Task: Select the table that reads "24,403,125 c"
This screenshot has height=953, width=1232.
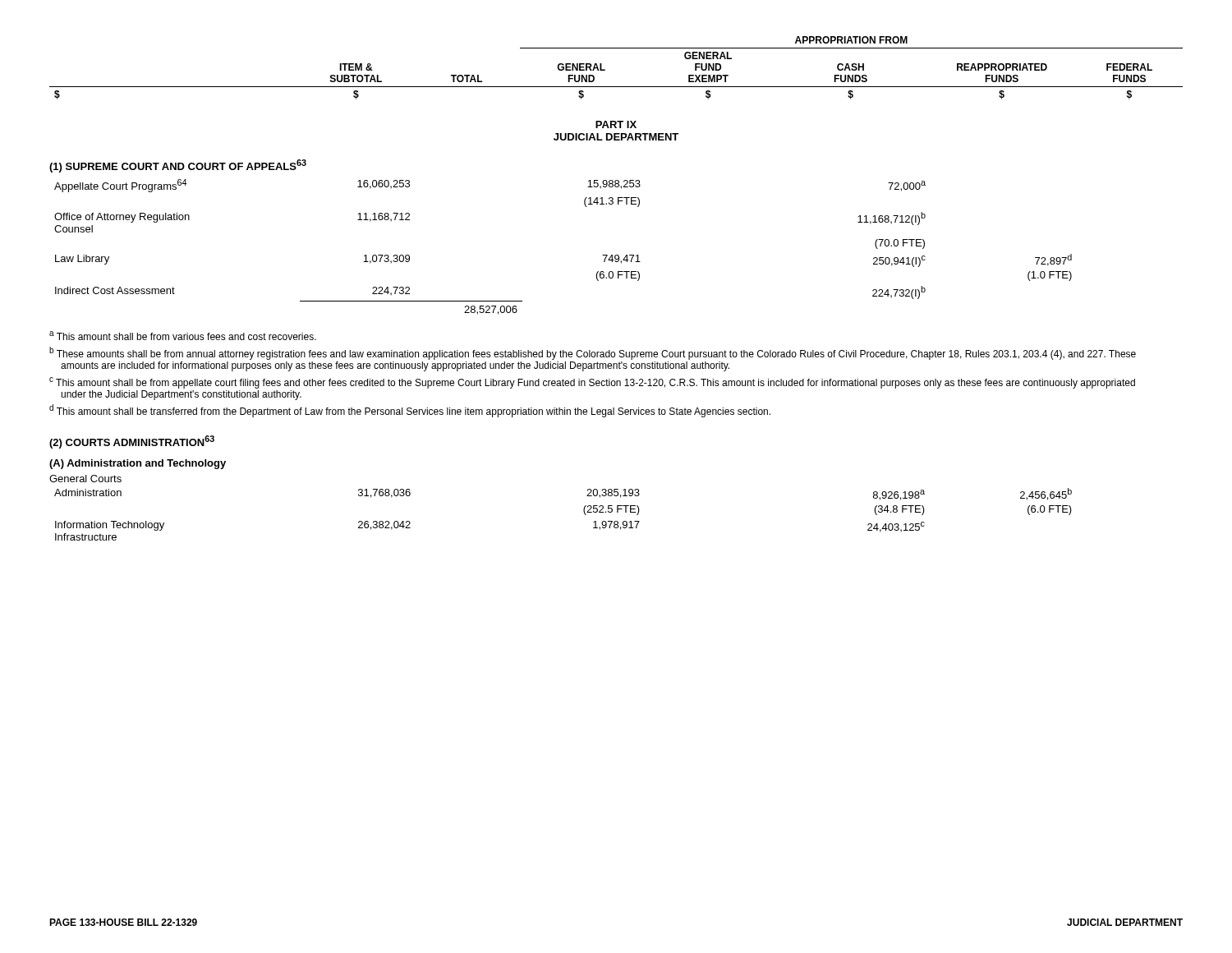Action: click(x=616, y=515)
